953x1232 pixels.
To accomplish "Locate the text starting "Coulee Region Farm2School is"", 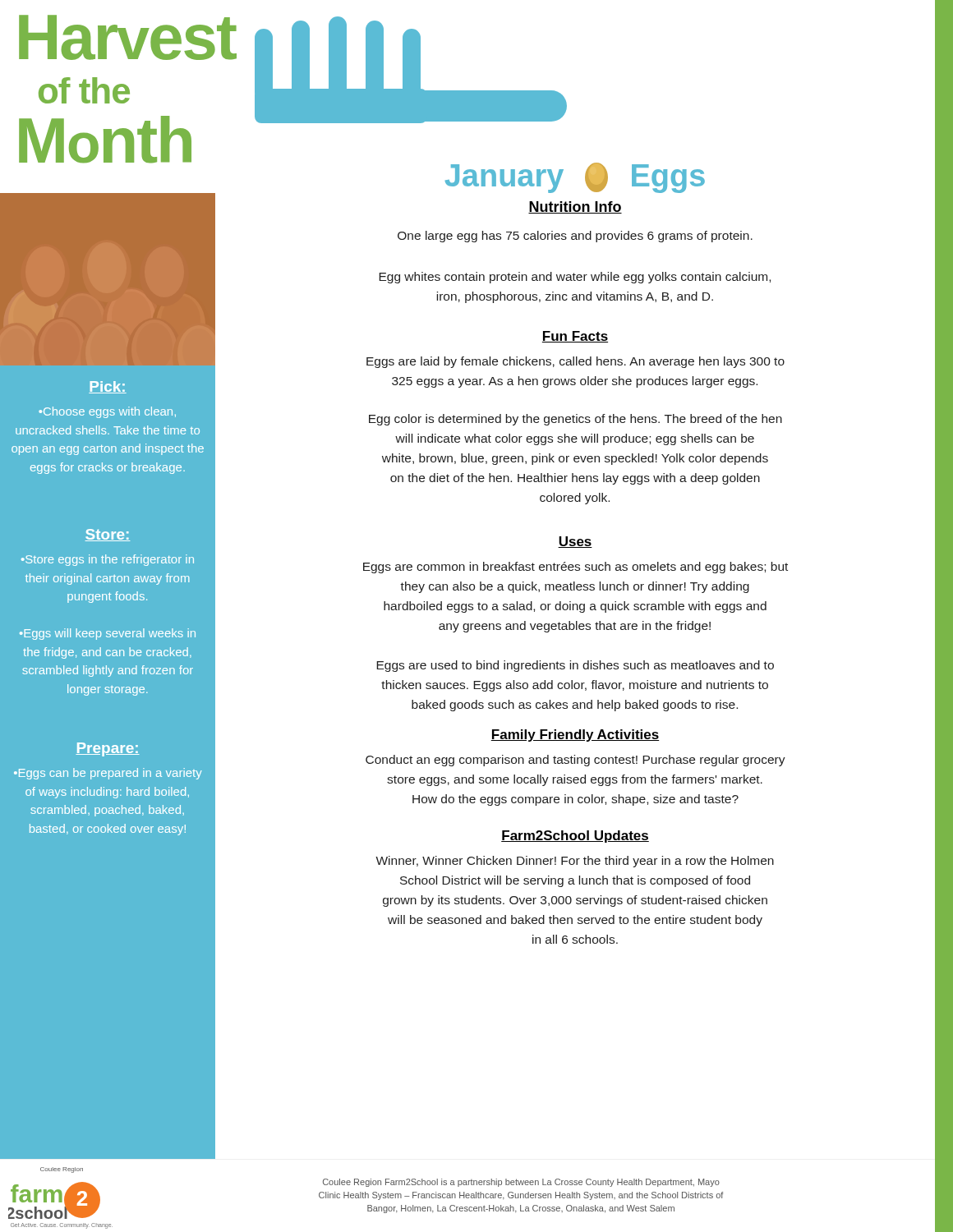I will [x=521, y=1195].
